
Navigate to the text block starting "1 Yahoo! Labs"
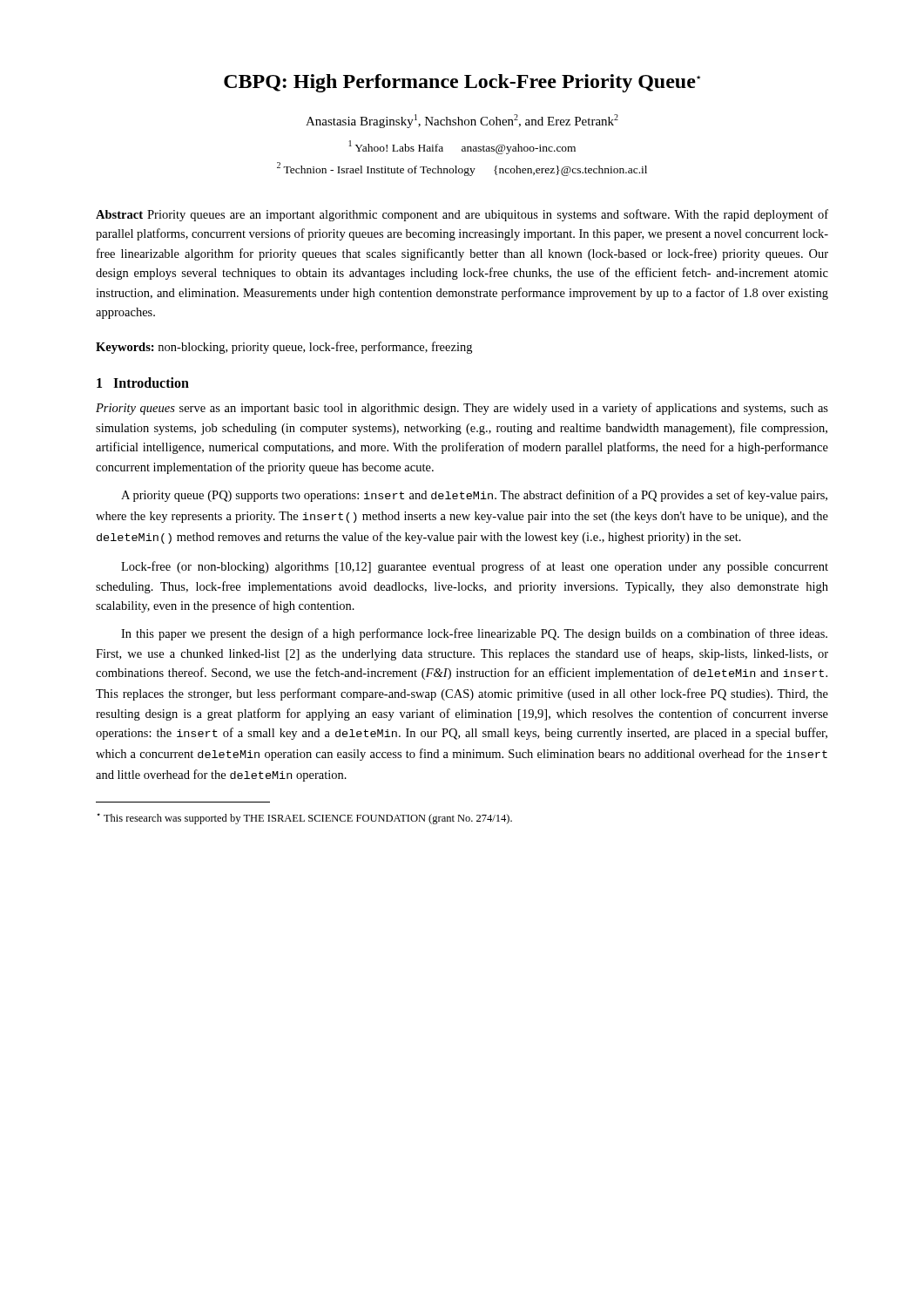coord(462,157)
